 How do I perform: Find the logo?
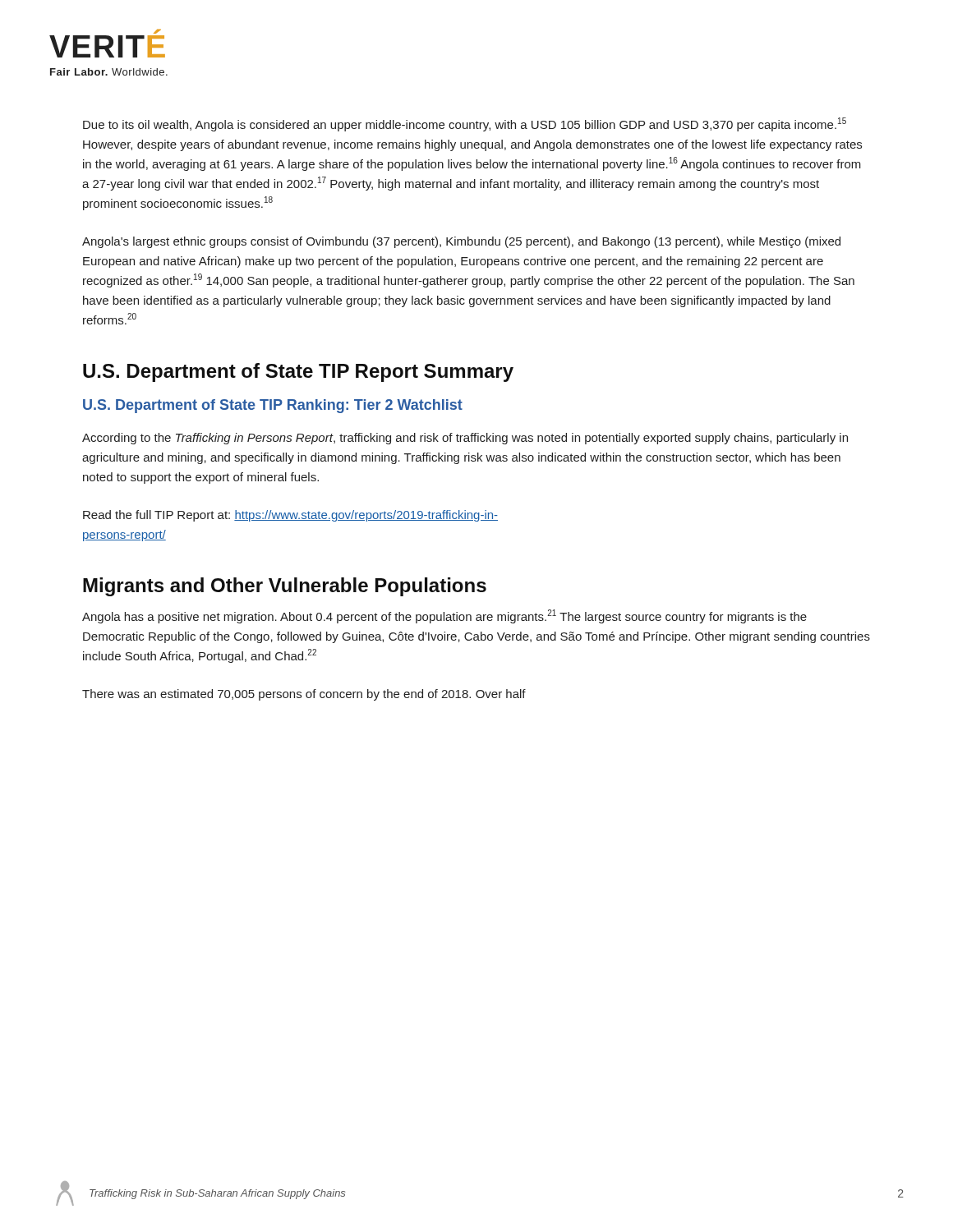click(109, 56)
